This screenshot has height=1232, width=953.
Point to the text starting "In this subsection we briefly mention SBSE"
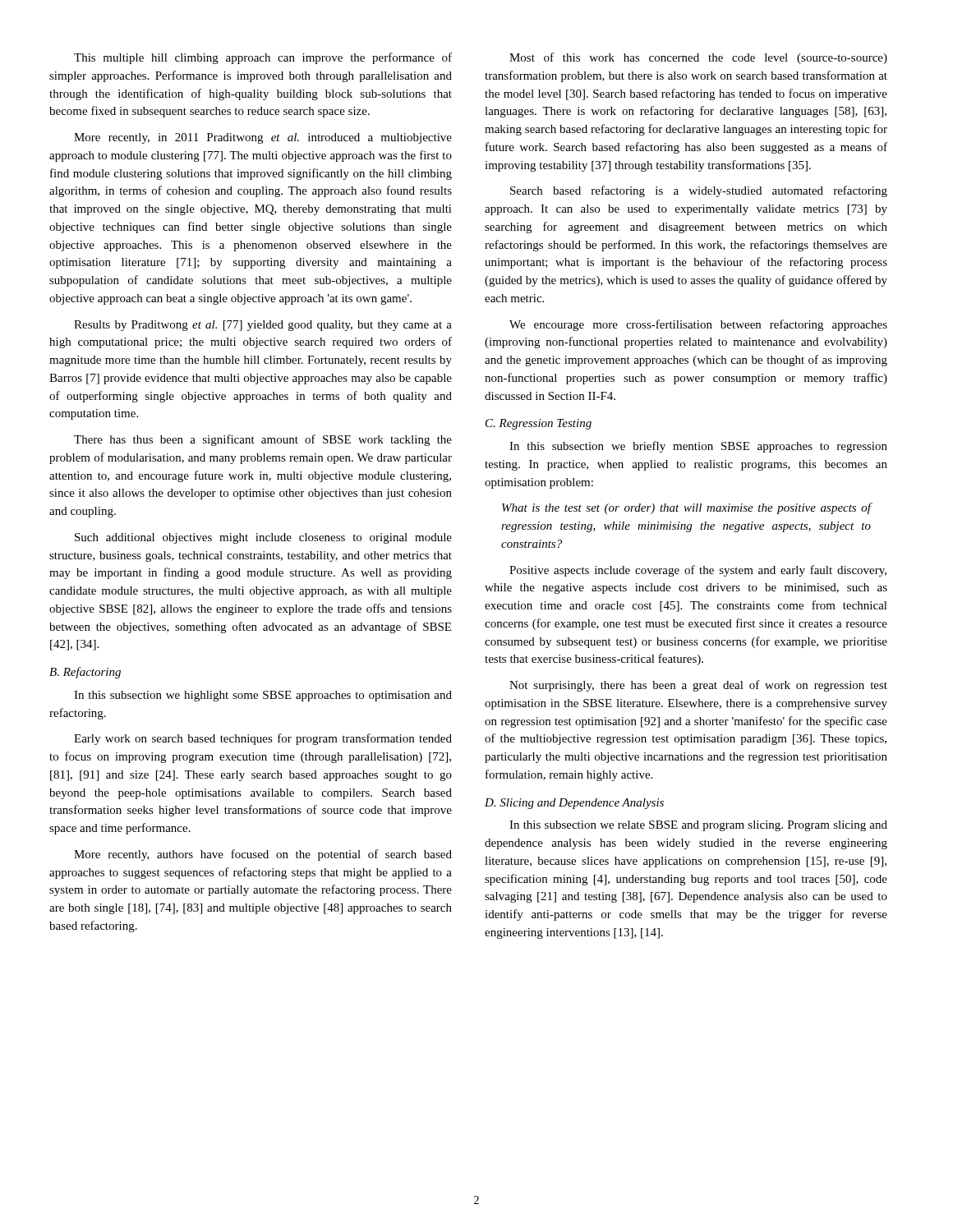click(x=686, y=465)
